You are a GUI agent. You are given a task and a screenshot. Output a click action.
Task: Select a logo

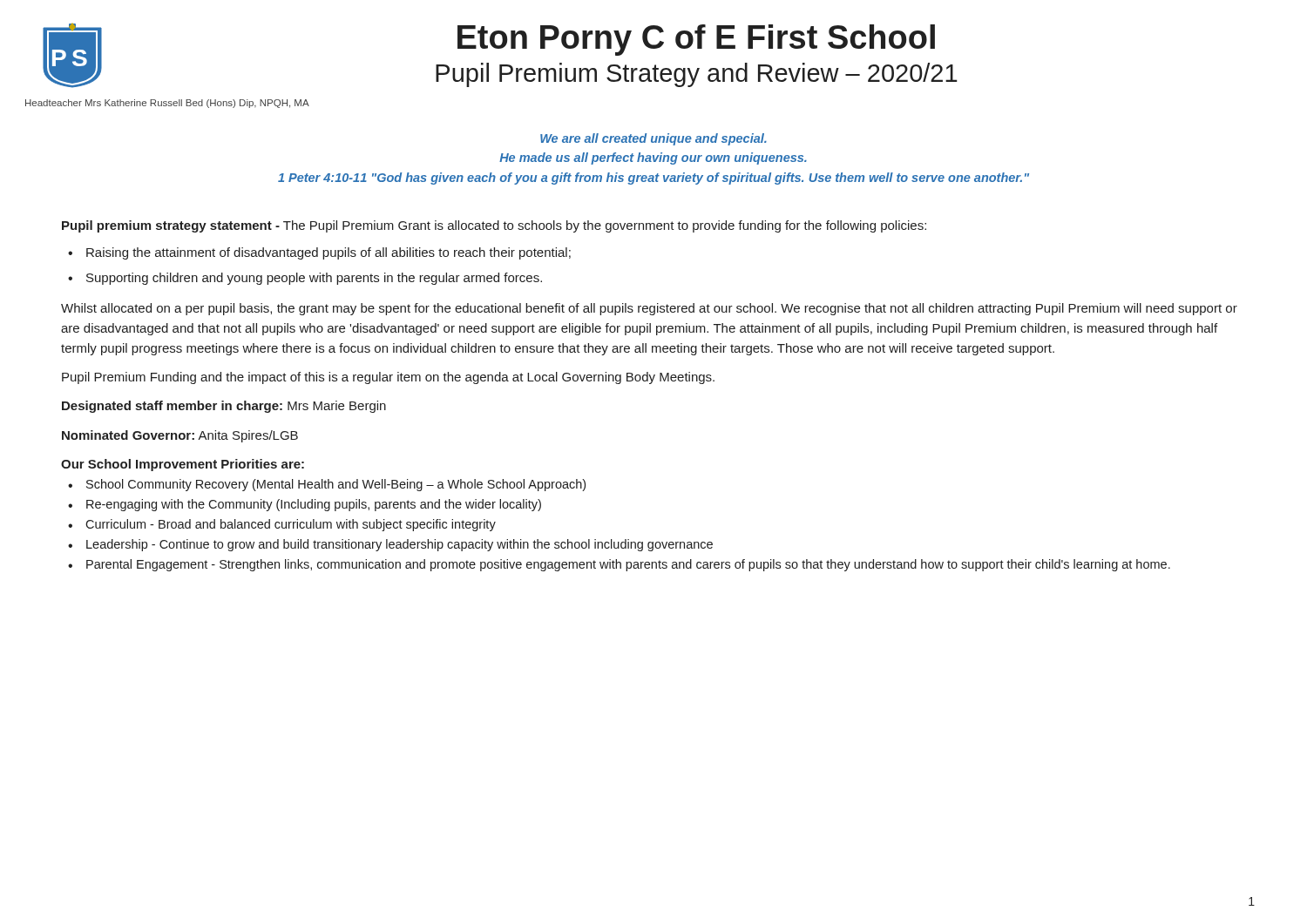click(x=72, y=58)
